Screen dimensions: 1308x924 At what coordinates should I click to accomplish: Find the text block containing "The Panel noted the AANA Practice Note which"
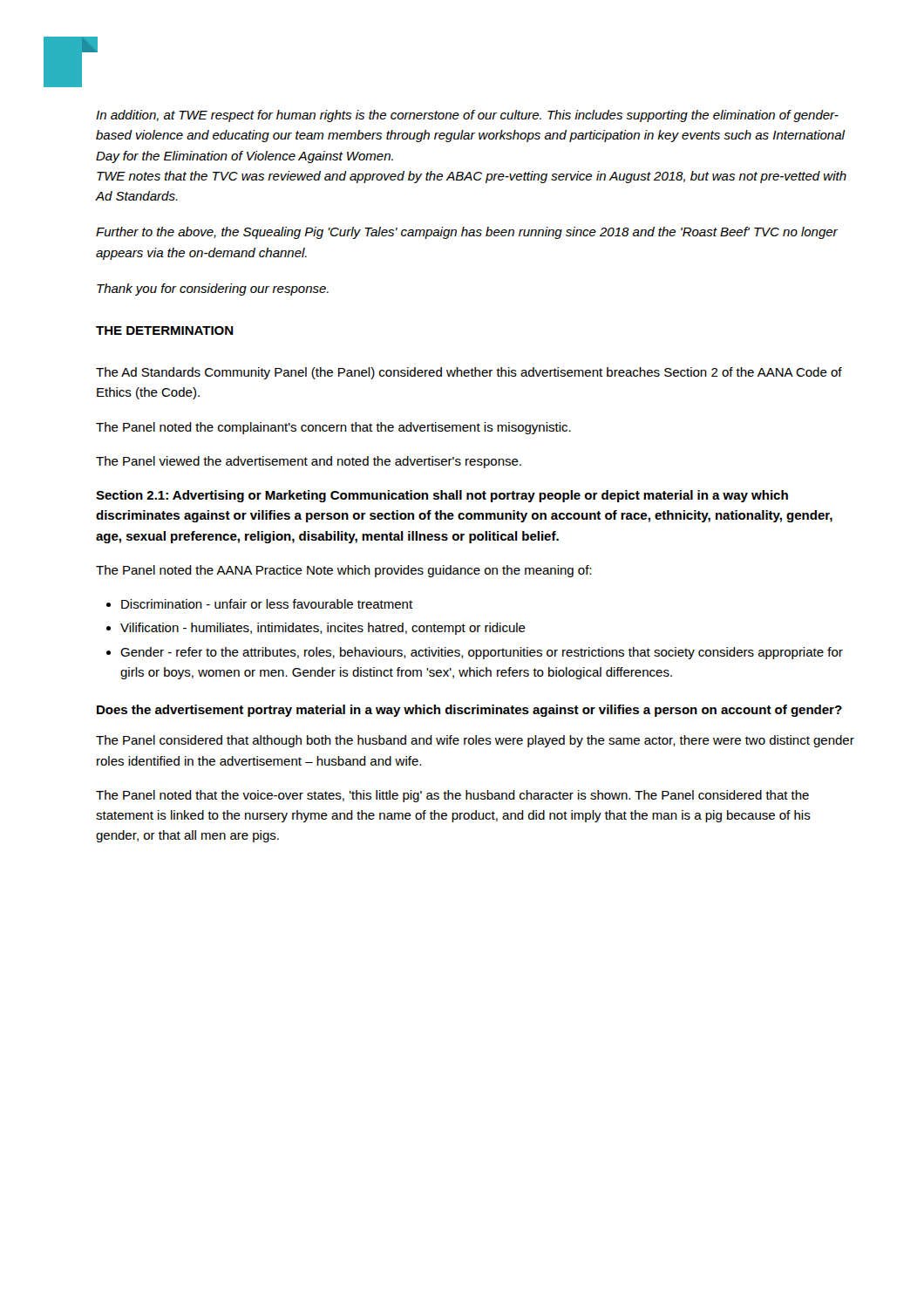pos(344,570)
